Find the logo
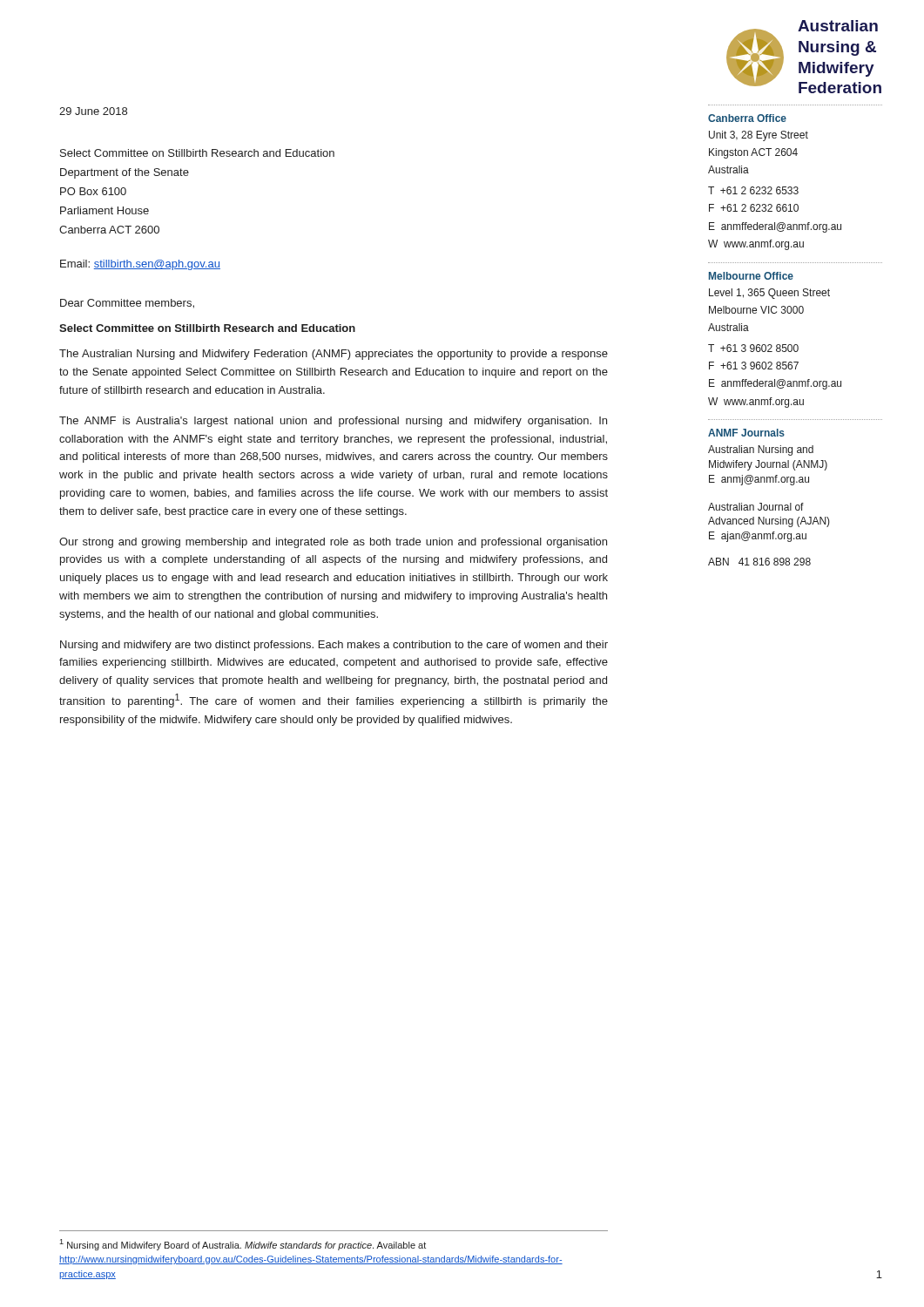924x1307 pixels. pyautogui.click(x=803, y=57)
